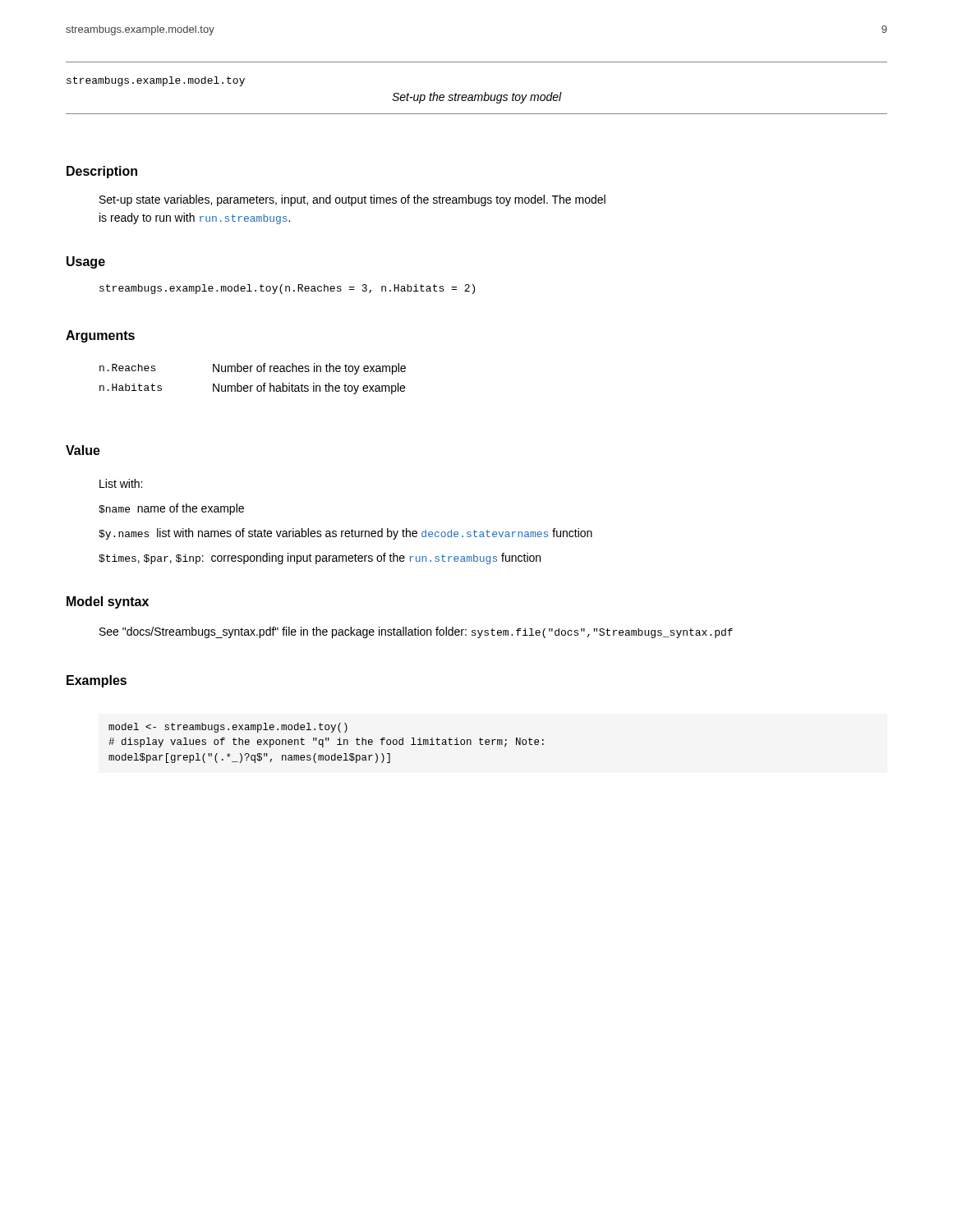Viewport: 953px width, 1232px height.
Task: Select the text block containing "model <- streambugs.example.model.toy() # display values of"
Action: [493, 743]
